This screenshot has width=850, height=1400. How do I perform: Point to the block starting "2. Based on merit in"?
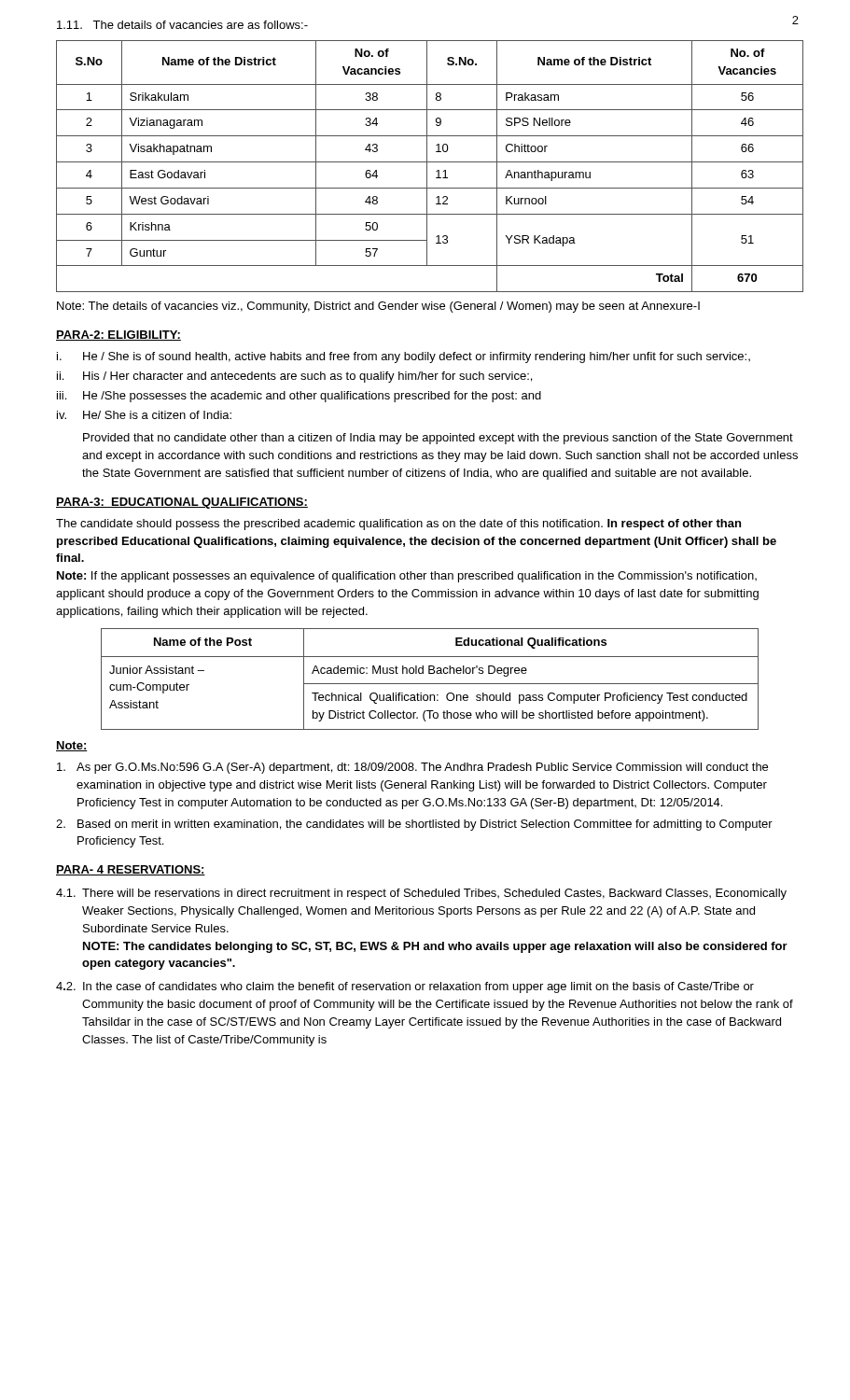tap(430, 833)
